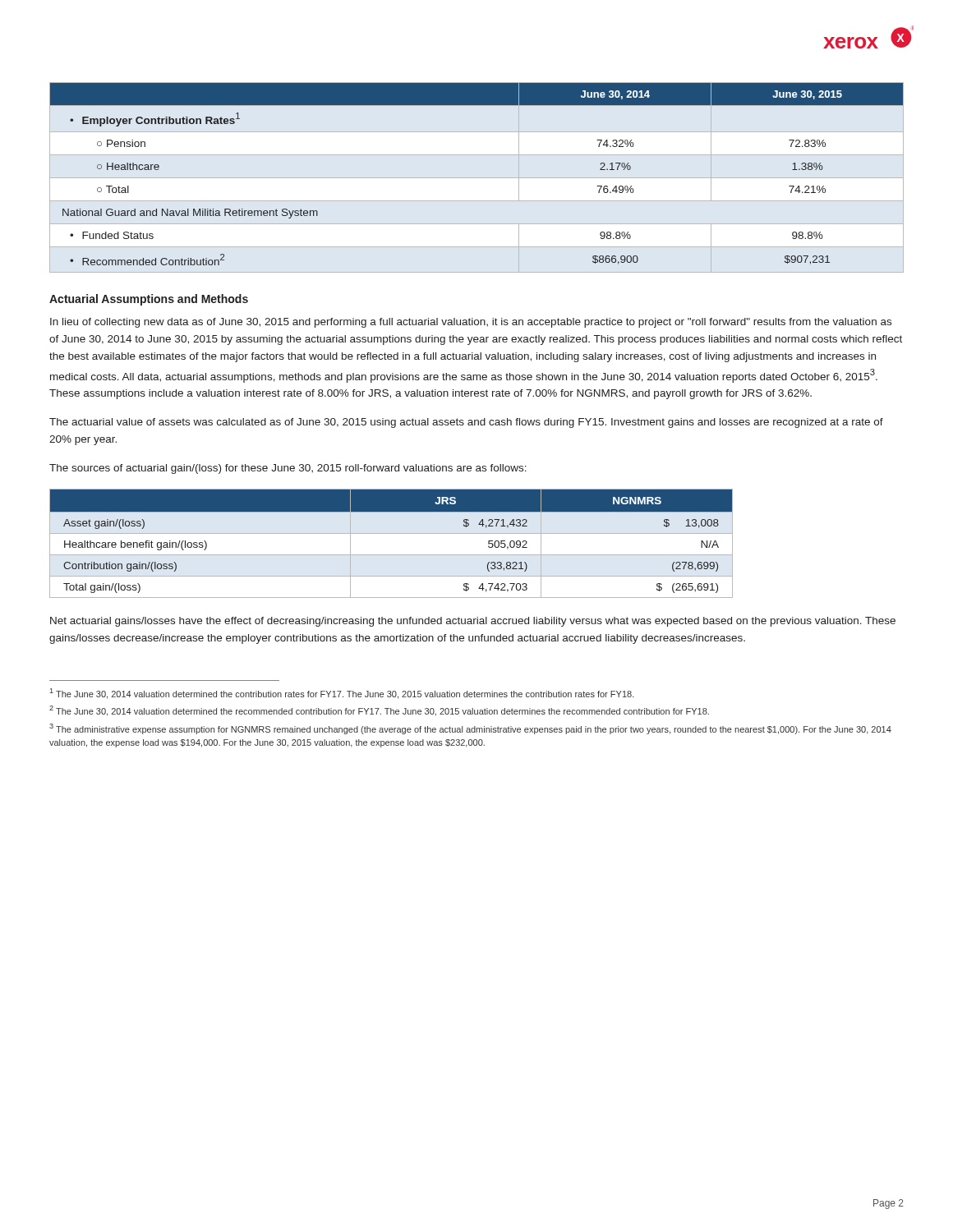Where is the passage that starts "3 The administrative"?
953x1232 pixels.
(470, 734)
